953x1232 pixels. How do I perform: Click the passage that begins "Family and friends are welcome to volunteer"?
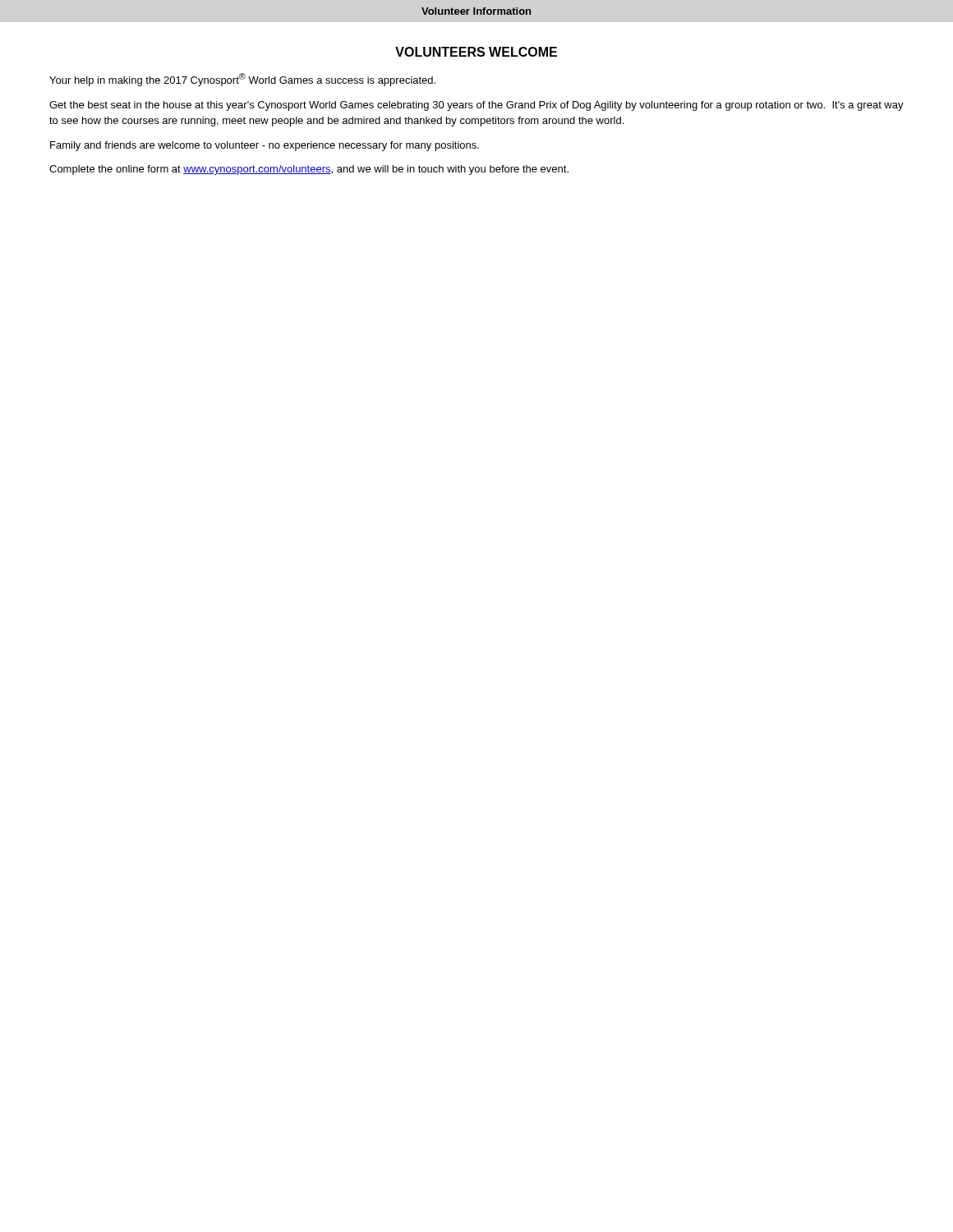coord(264,145)
